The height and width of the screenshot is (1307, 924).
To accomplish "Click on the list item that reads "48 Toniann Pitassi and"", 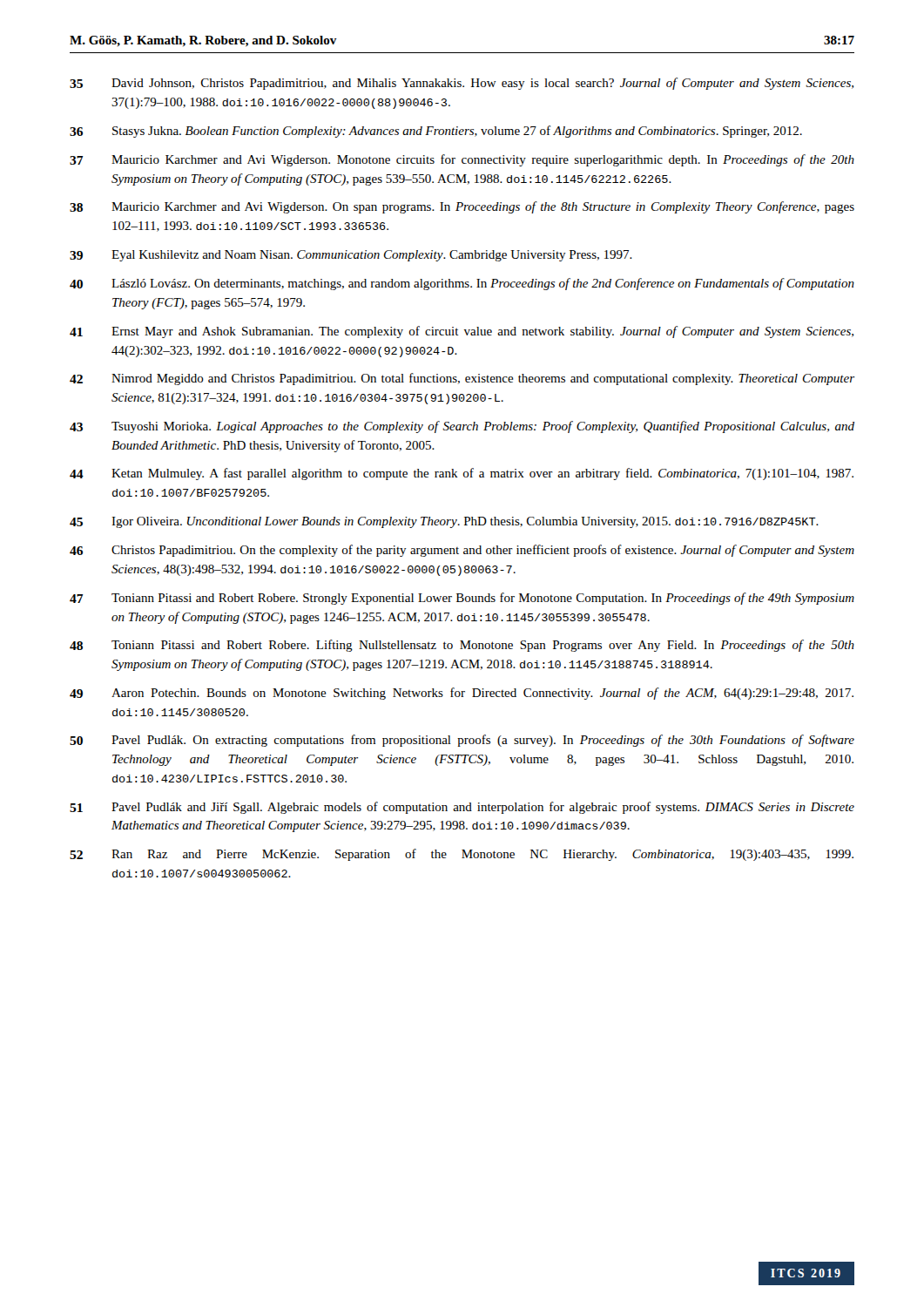I will pos(462,655).
